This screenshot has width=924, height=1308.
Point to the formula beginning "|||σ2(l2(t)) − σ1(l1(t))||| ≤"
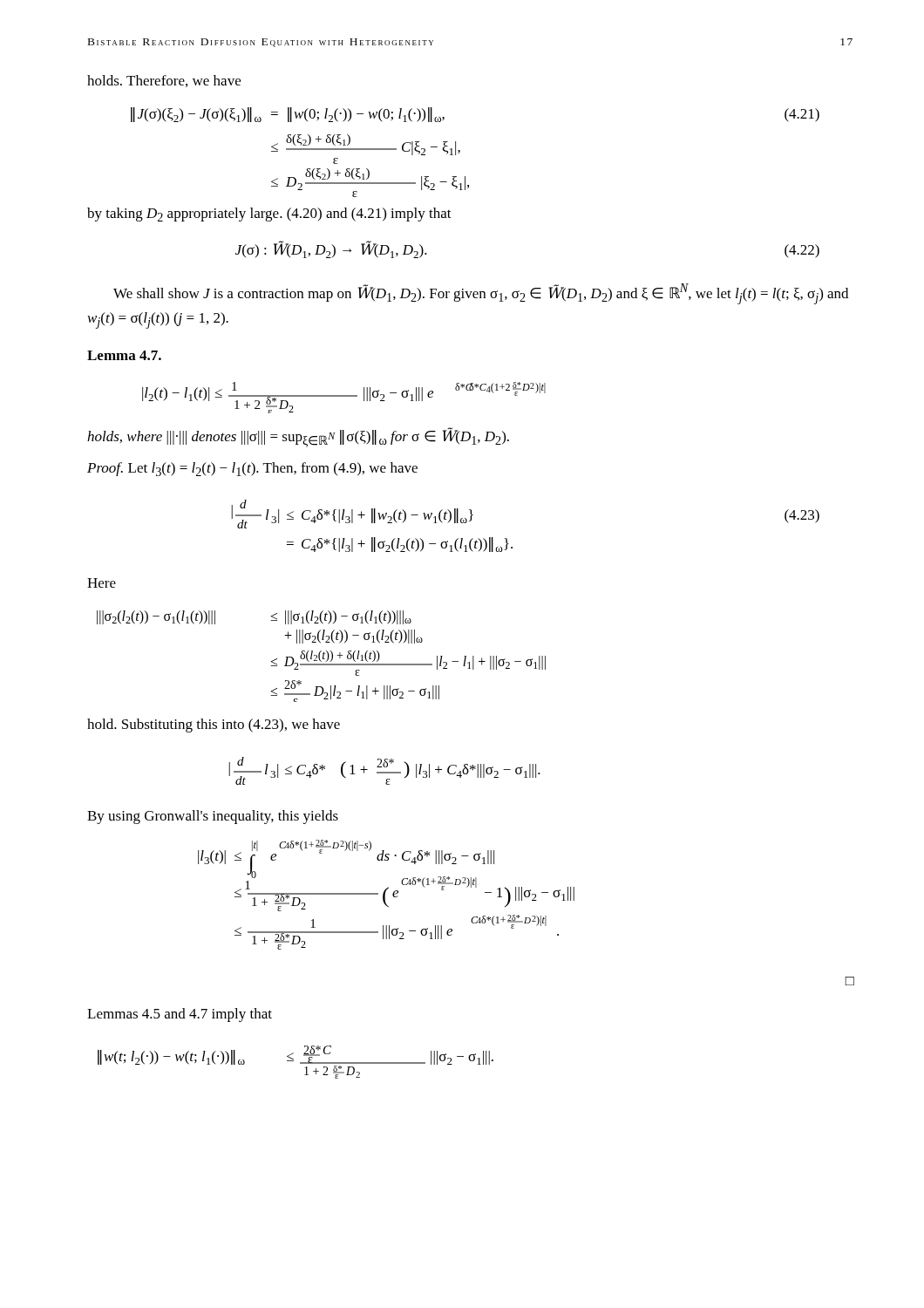tap(471, 654)
